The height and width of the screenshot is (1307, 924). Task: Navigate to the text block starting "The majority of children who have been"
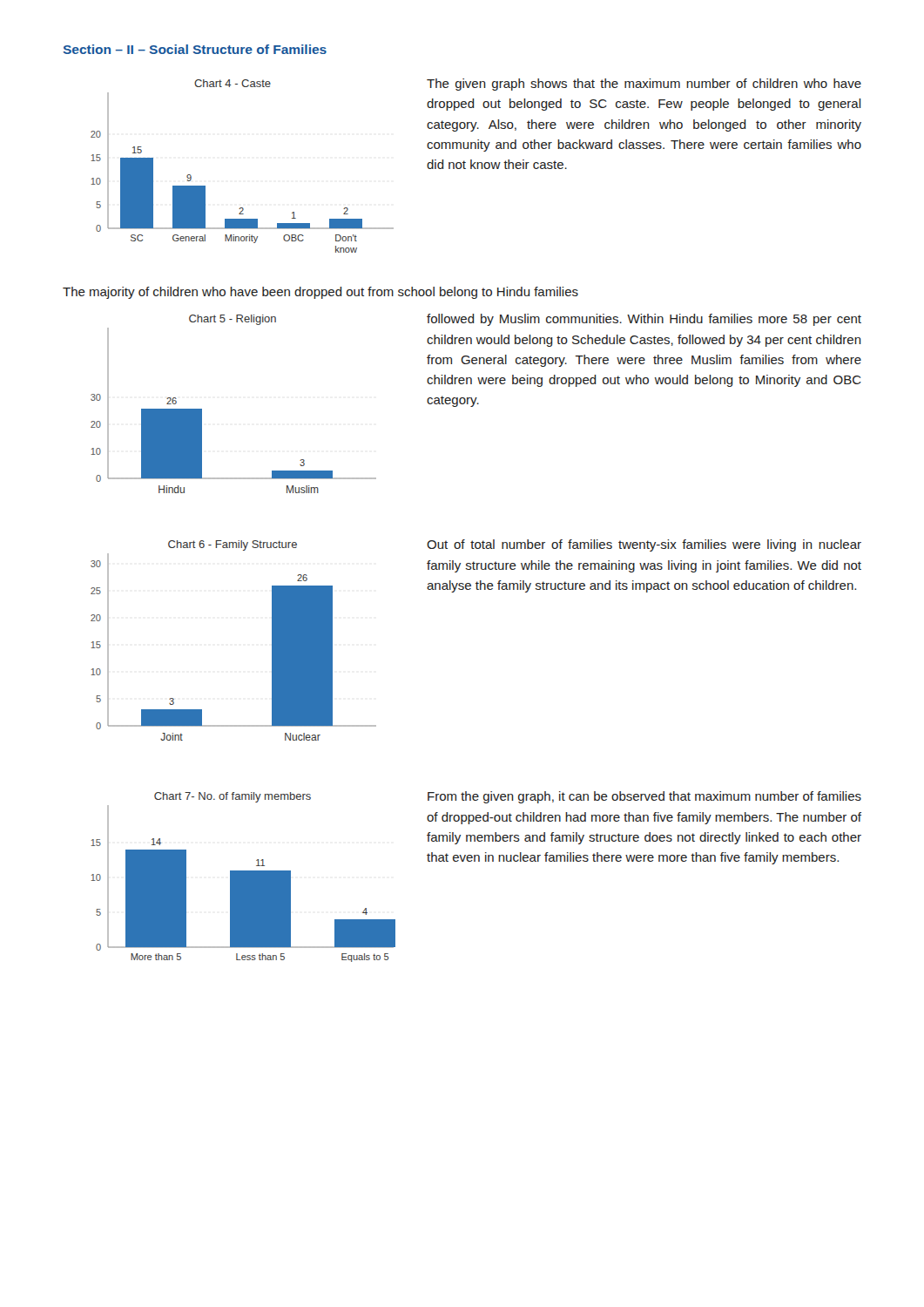tap(320, 291)
